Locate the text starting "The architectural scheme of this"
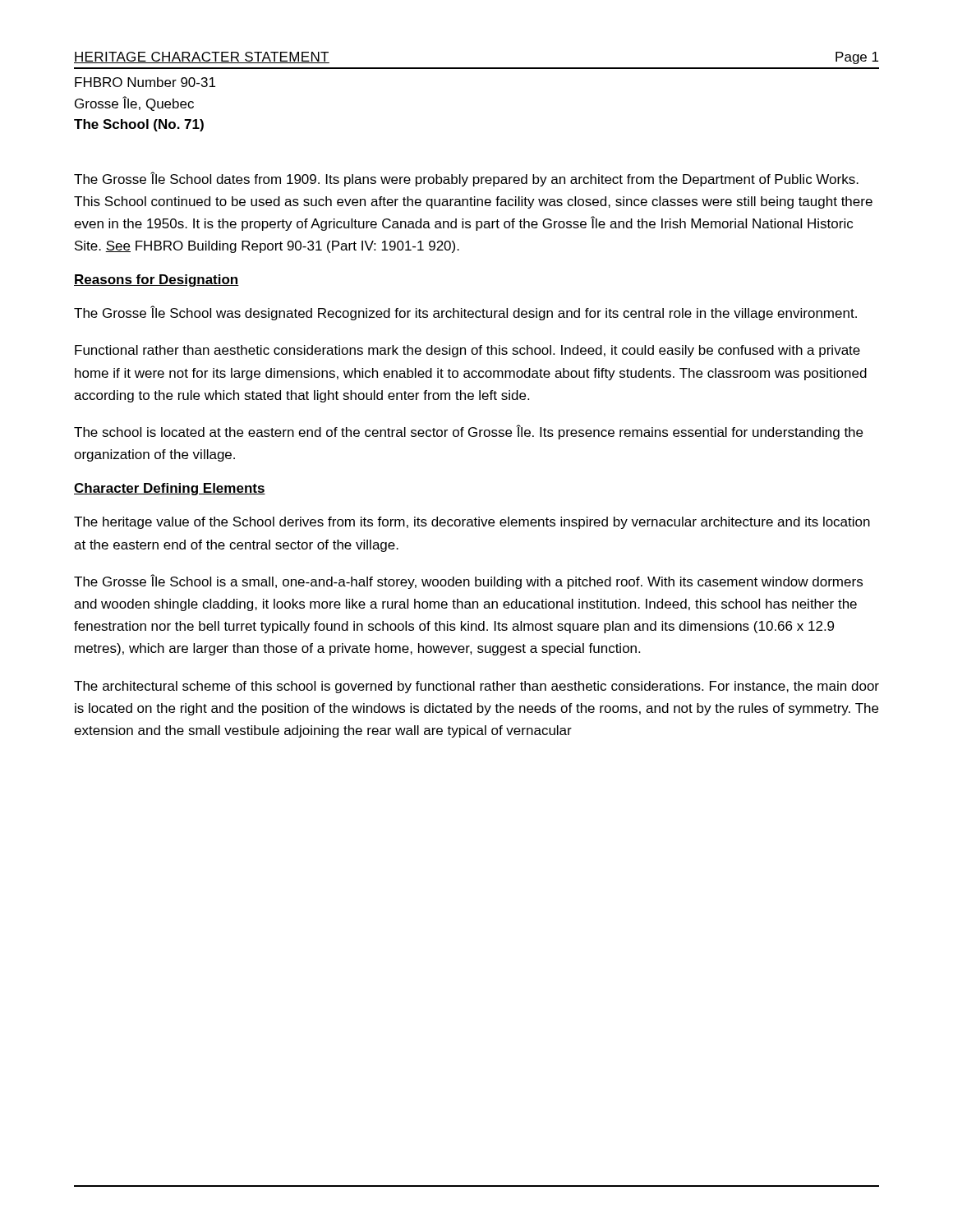Image resolution: width=953 pixels, height=1232 pixels. coord(476,708)
